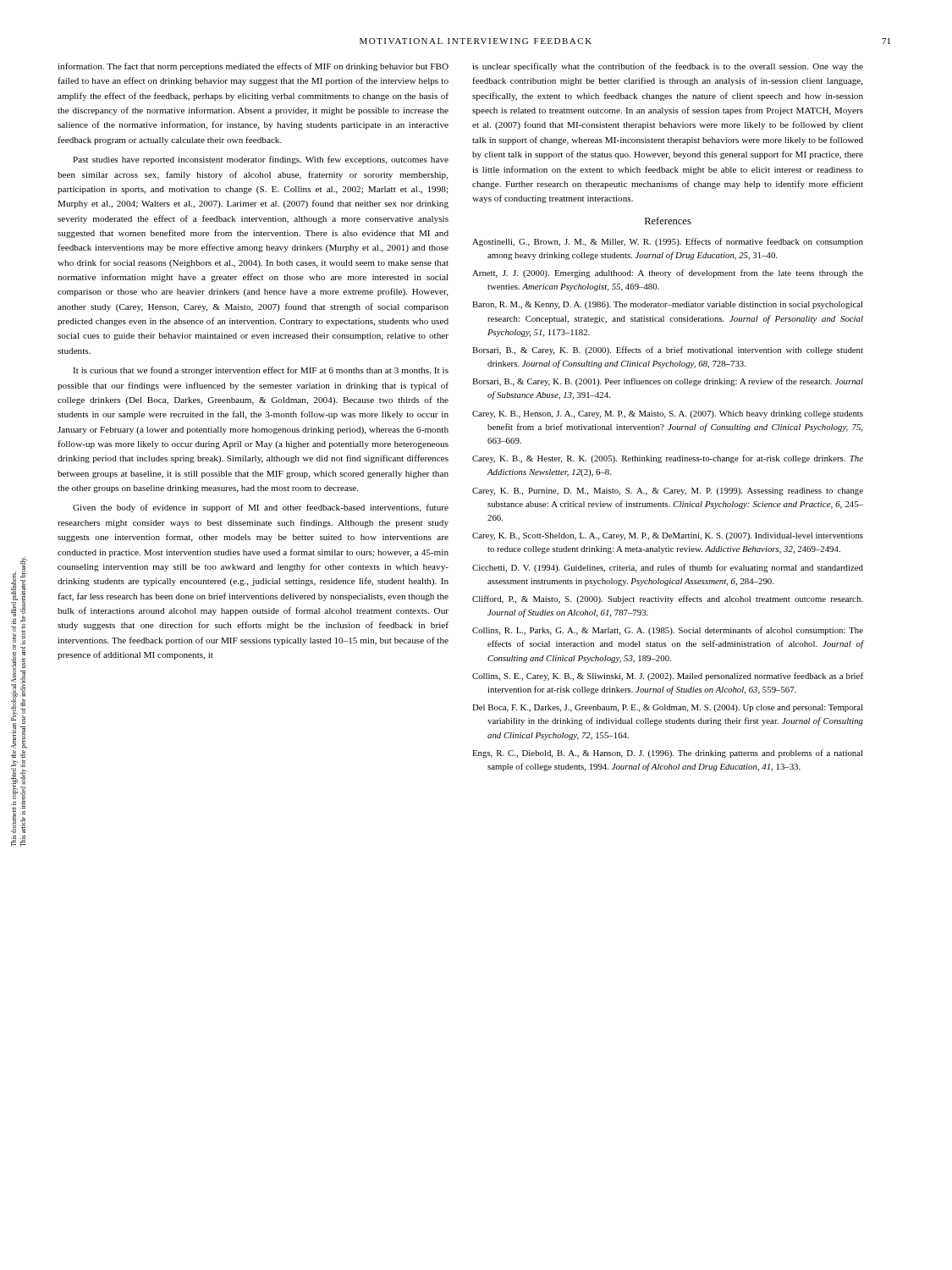
Task: Select the passage starting "Collins, R. L., Parks, G. A.,"
Action: click(668, 644)
